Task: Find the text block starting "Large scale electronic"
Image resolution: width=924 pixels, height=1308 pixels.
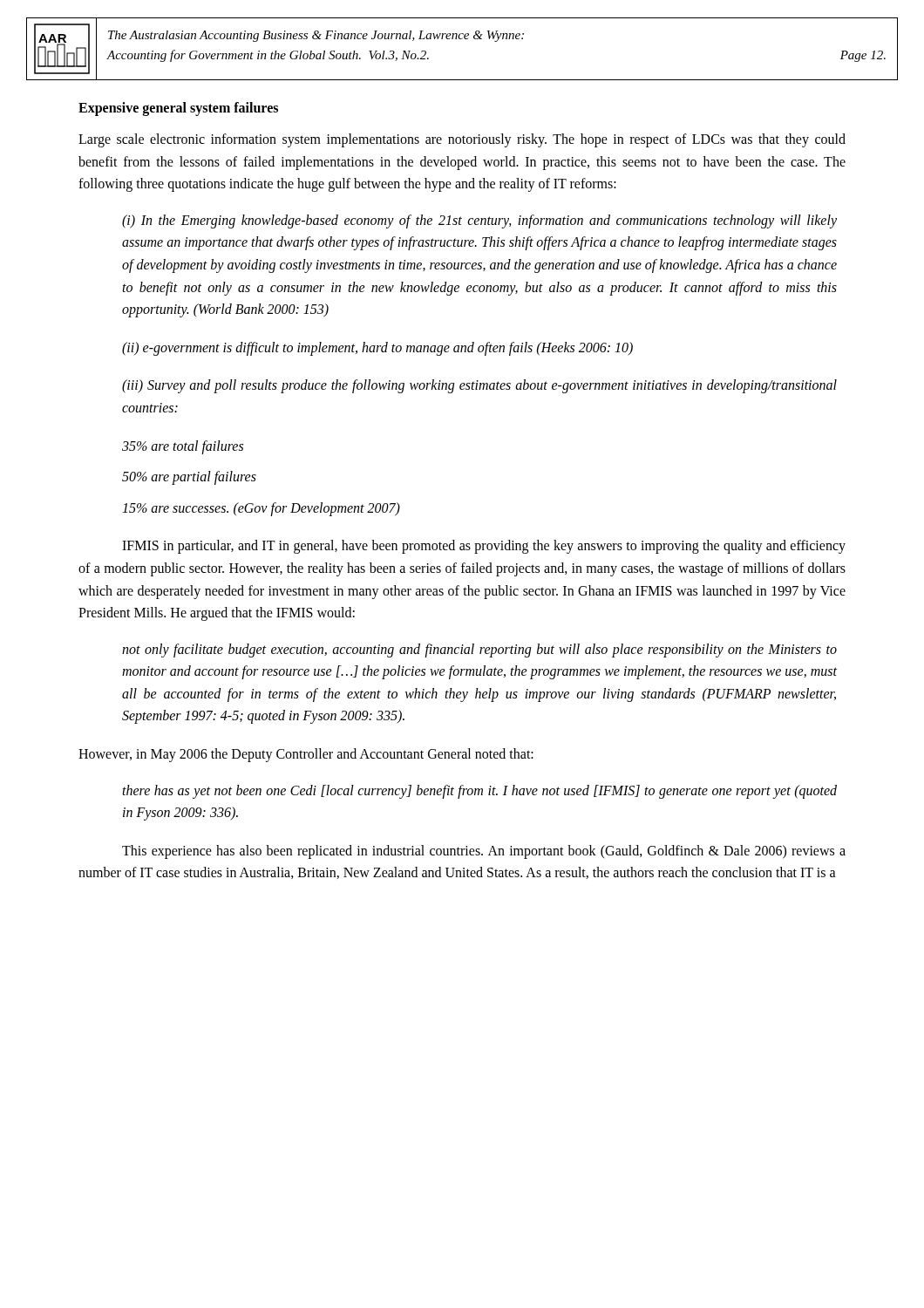Action: point(462,161)
